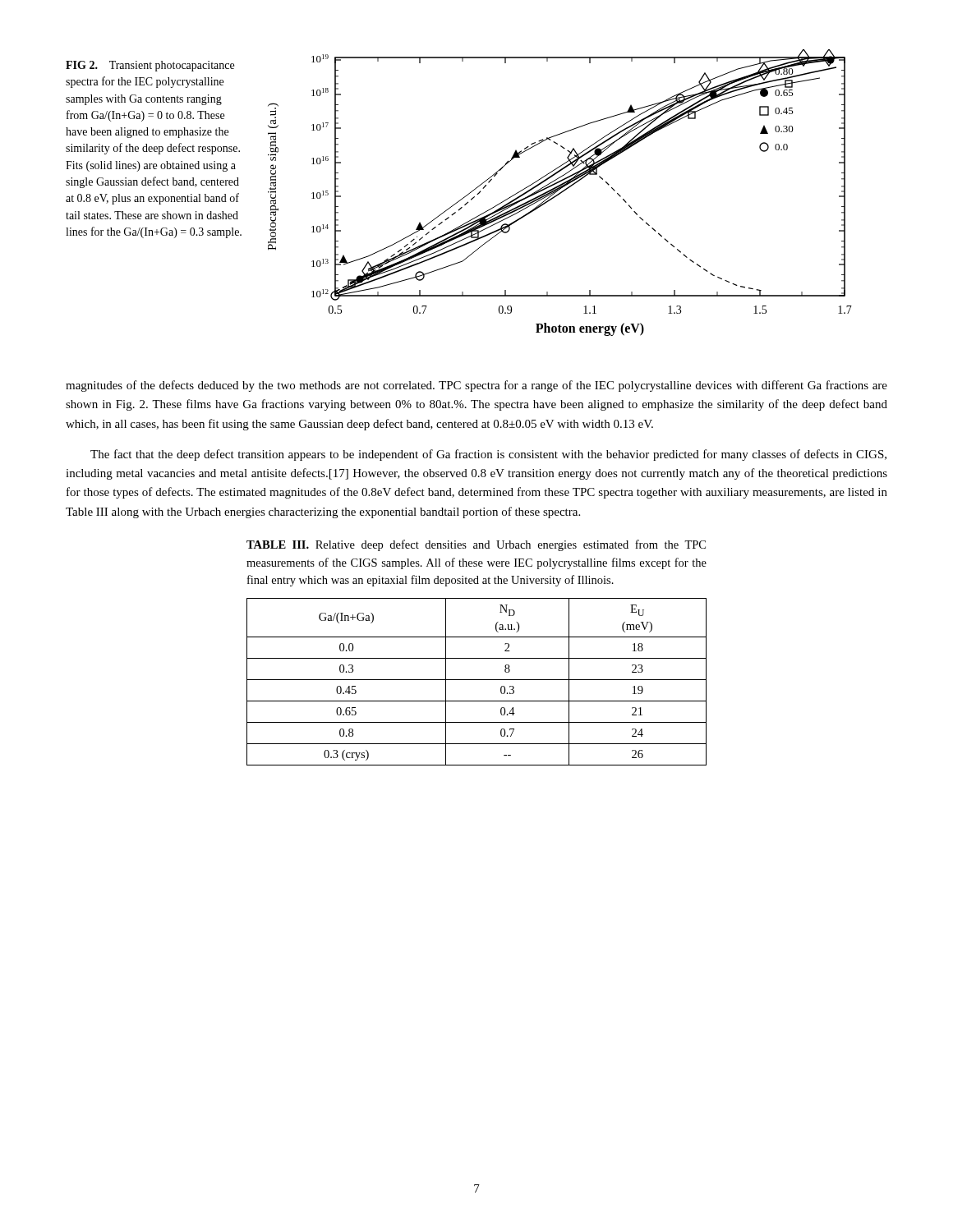Navigate to the text block starting "The fact that the"
The height and width of the screenshot is (1232, 953).
[476, 483]
